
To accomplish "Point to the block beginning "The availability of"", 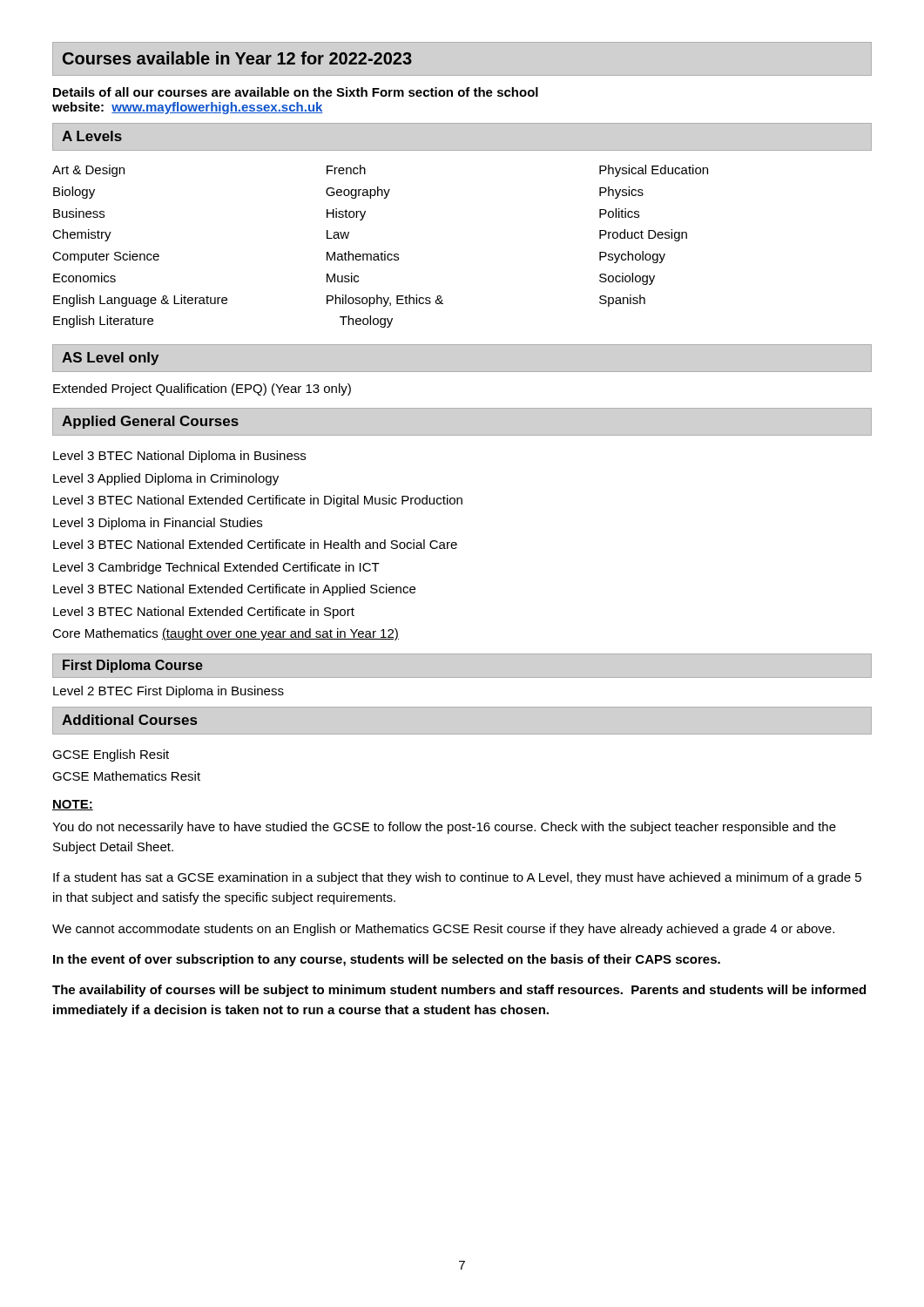I will tap(460, 1000).
